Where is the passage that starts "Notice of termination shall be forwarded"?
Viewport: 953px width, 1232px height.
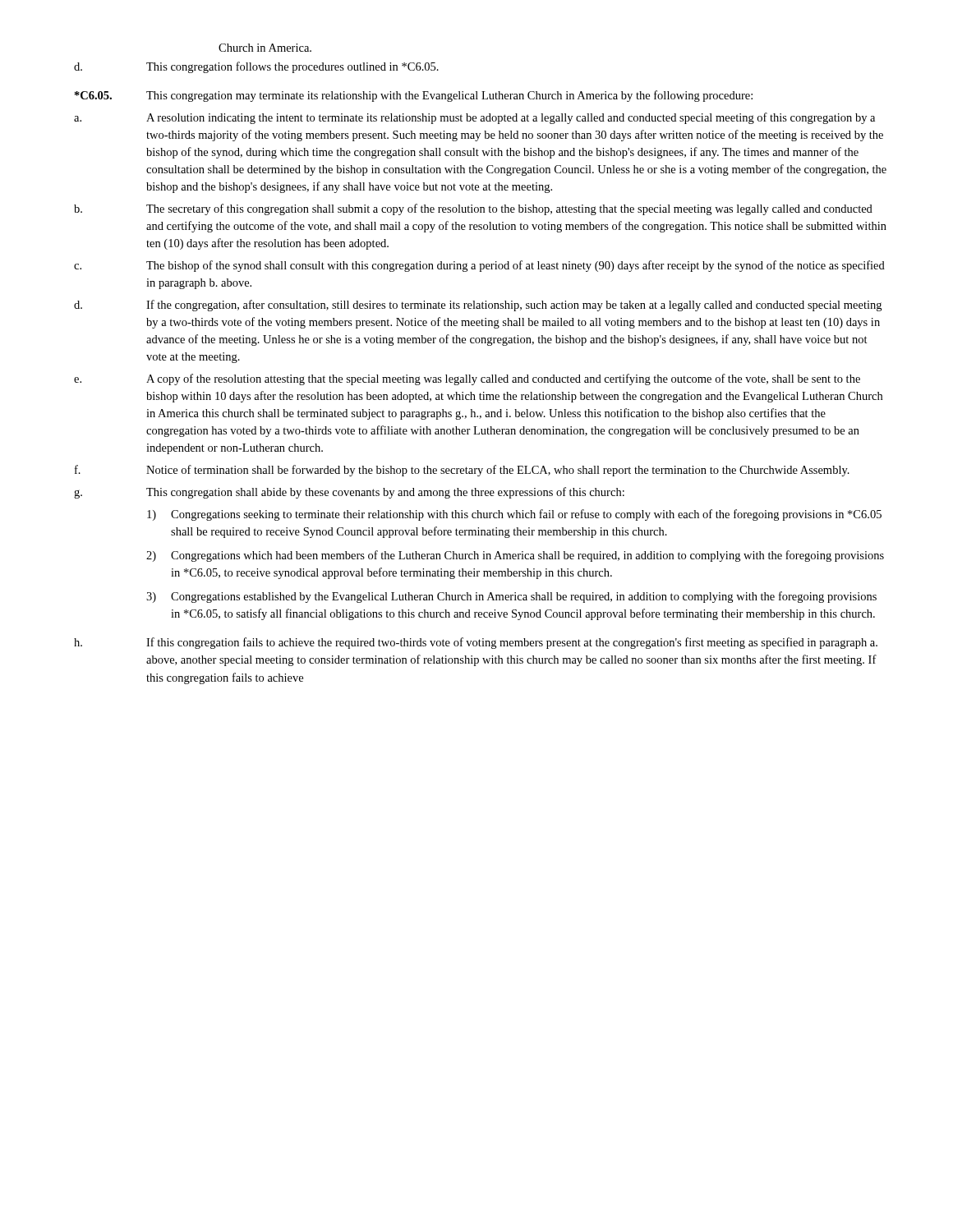click(498, 470)
